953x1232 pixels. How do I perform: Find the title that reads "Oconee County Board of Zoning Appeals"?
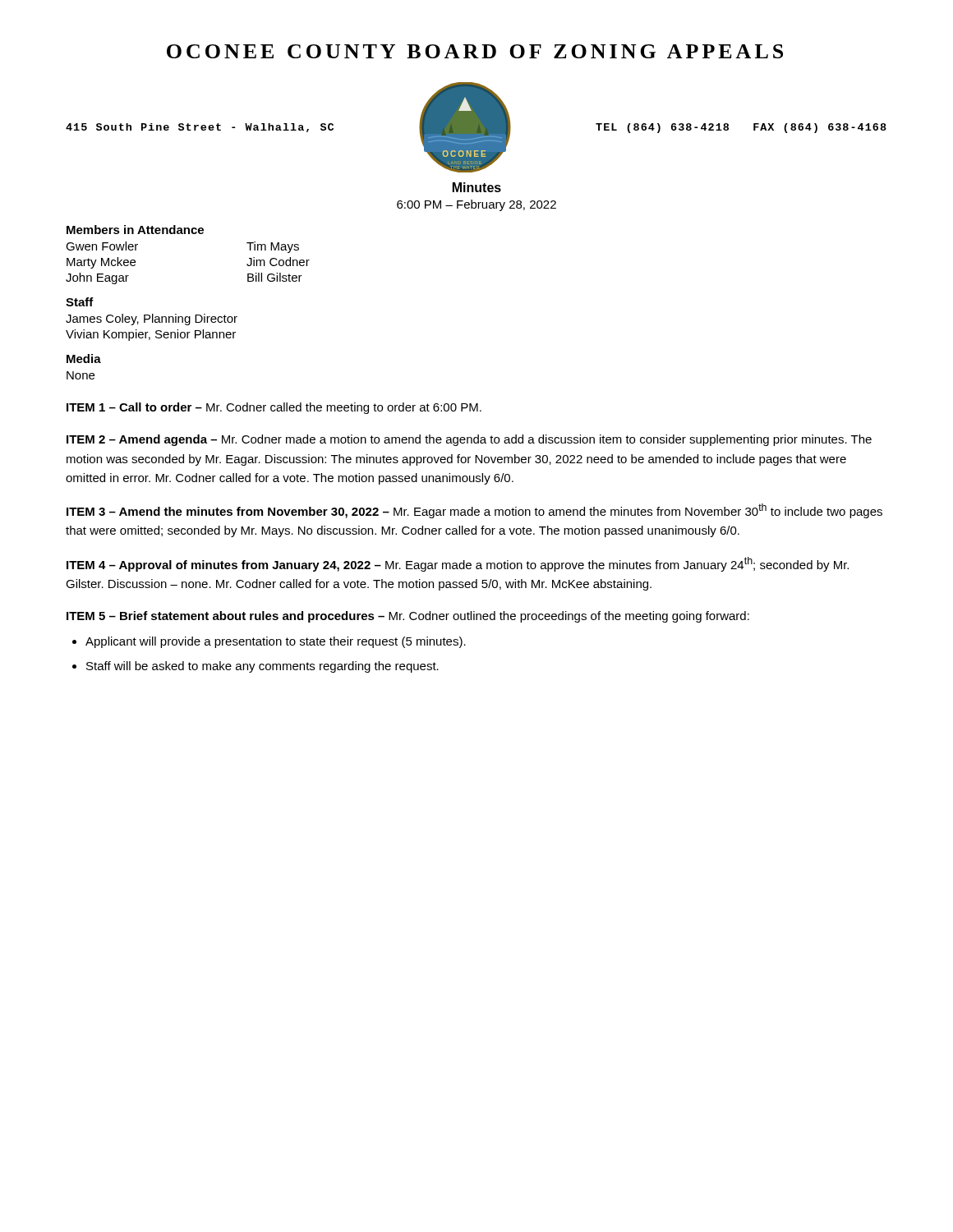click(x=476, y=51)
